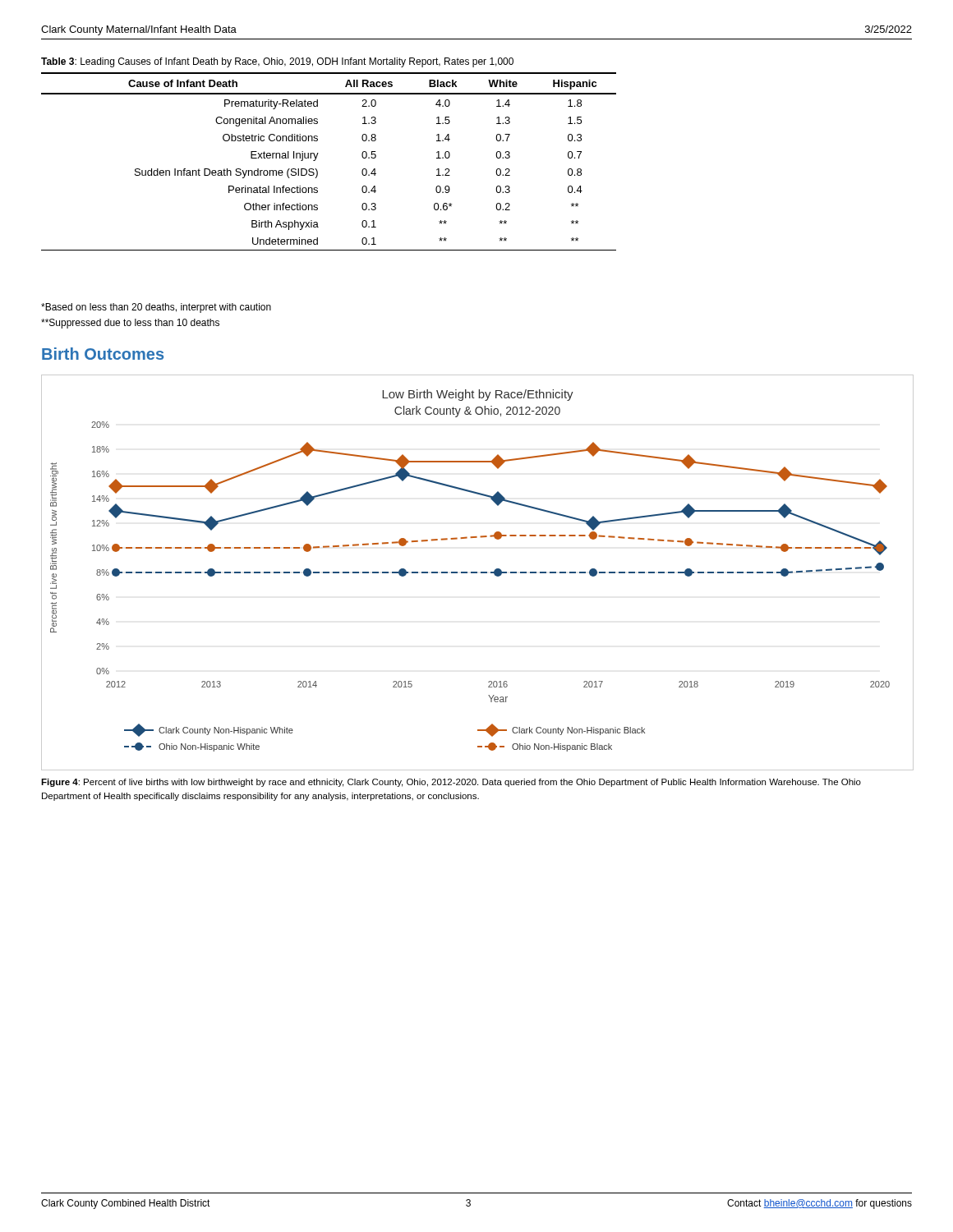Click on the line chart

pos(477,572)
